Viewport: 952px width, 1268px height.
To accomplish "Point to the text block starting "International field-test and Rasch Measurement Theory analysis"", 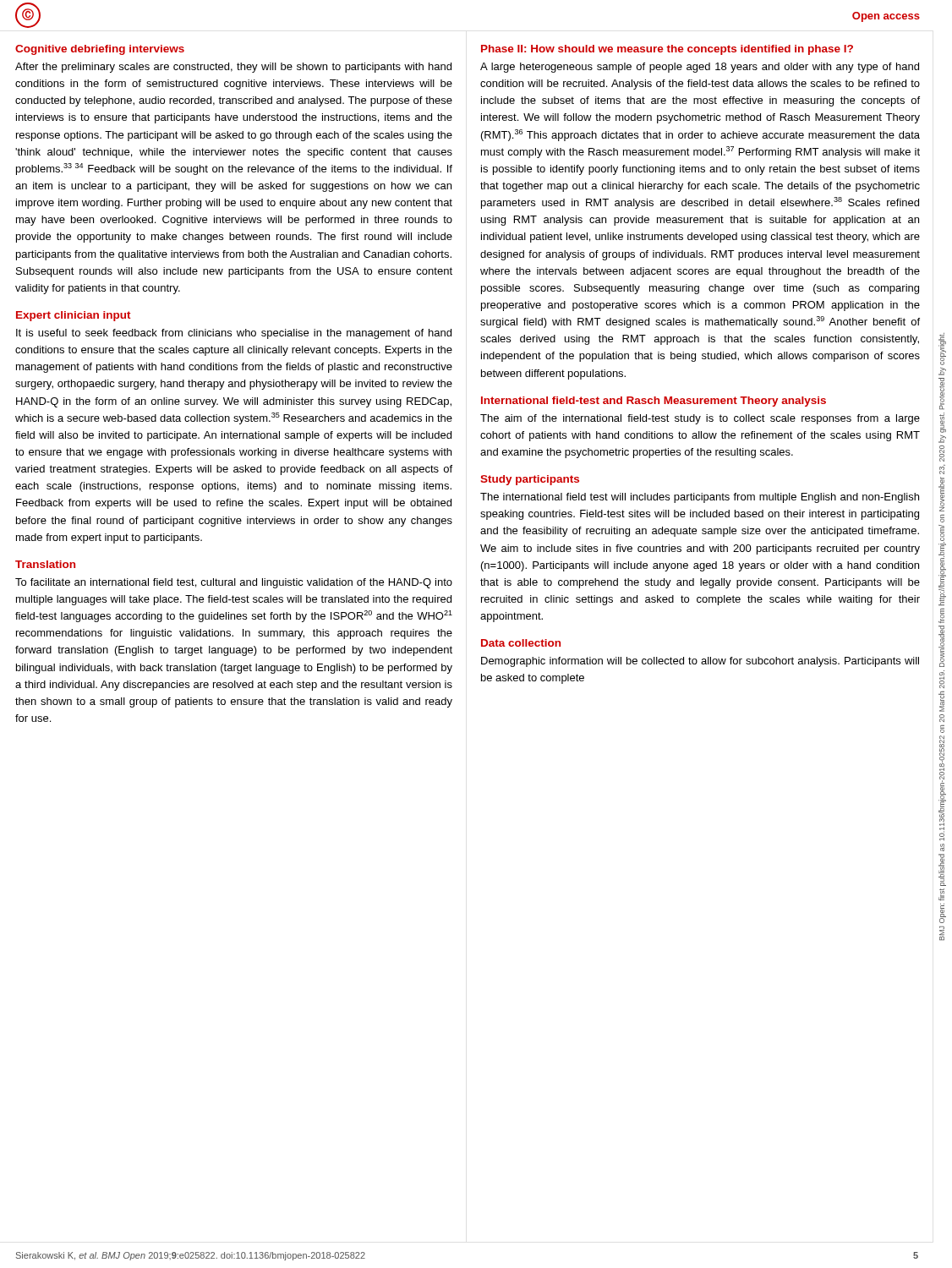I will point(653,400).
